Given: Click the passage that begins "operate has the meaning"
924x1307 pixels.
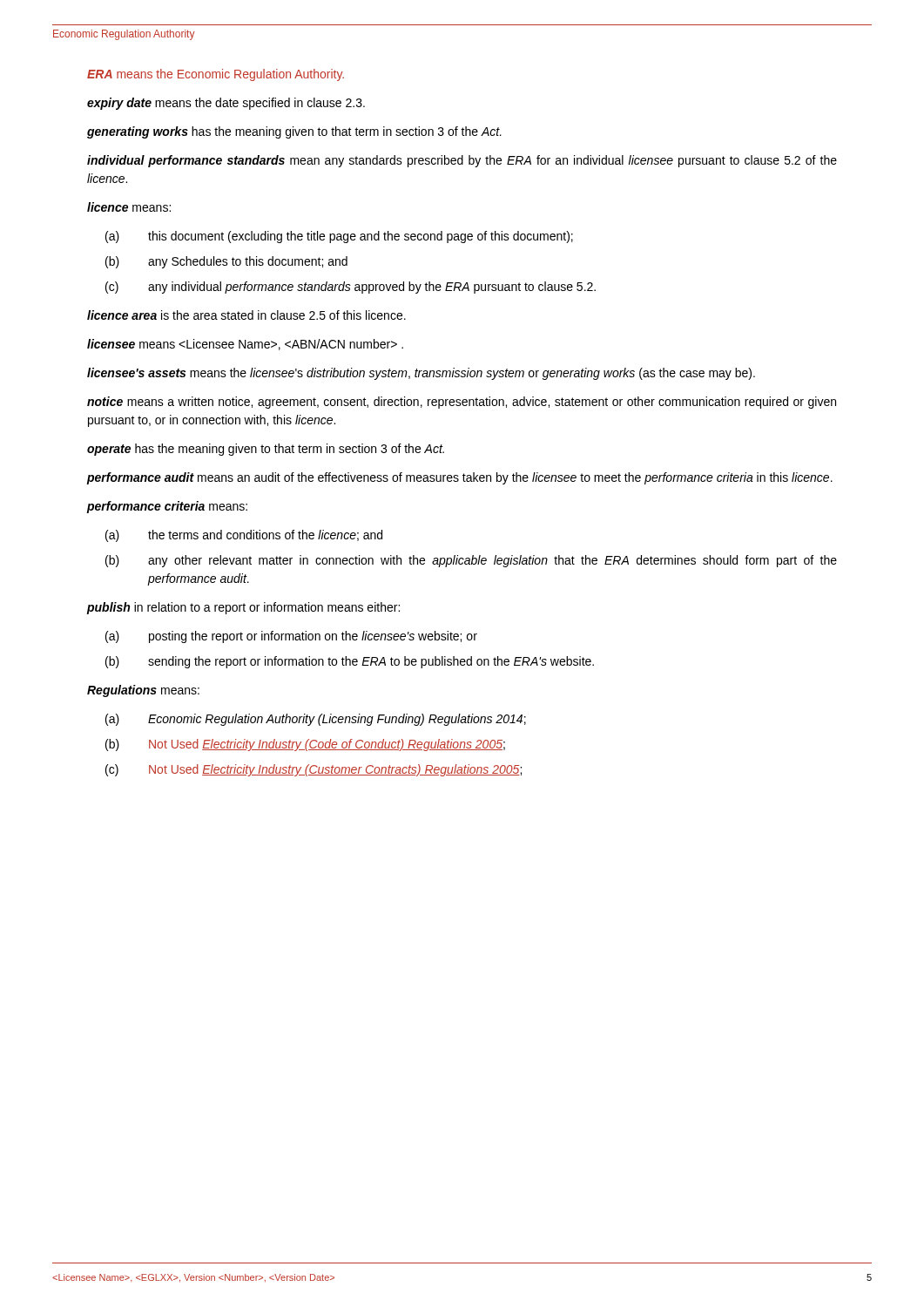Looking at the screenshot, I should pos(266,449).
